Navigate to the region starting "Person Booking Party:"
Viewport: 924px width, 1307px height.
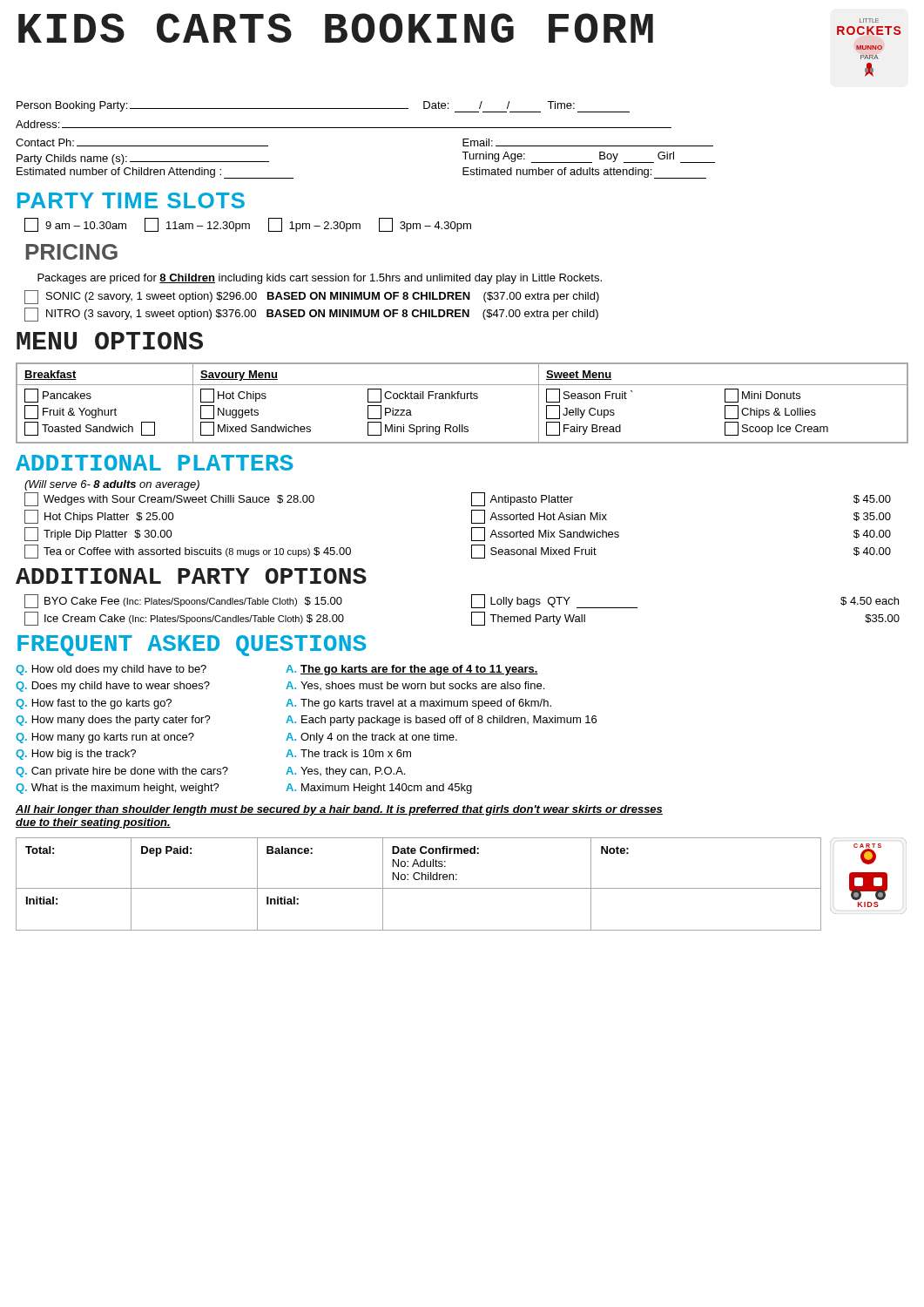pyautogui.click(x=462, y=137)
